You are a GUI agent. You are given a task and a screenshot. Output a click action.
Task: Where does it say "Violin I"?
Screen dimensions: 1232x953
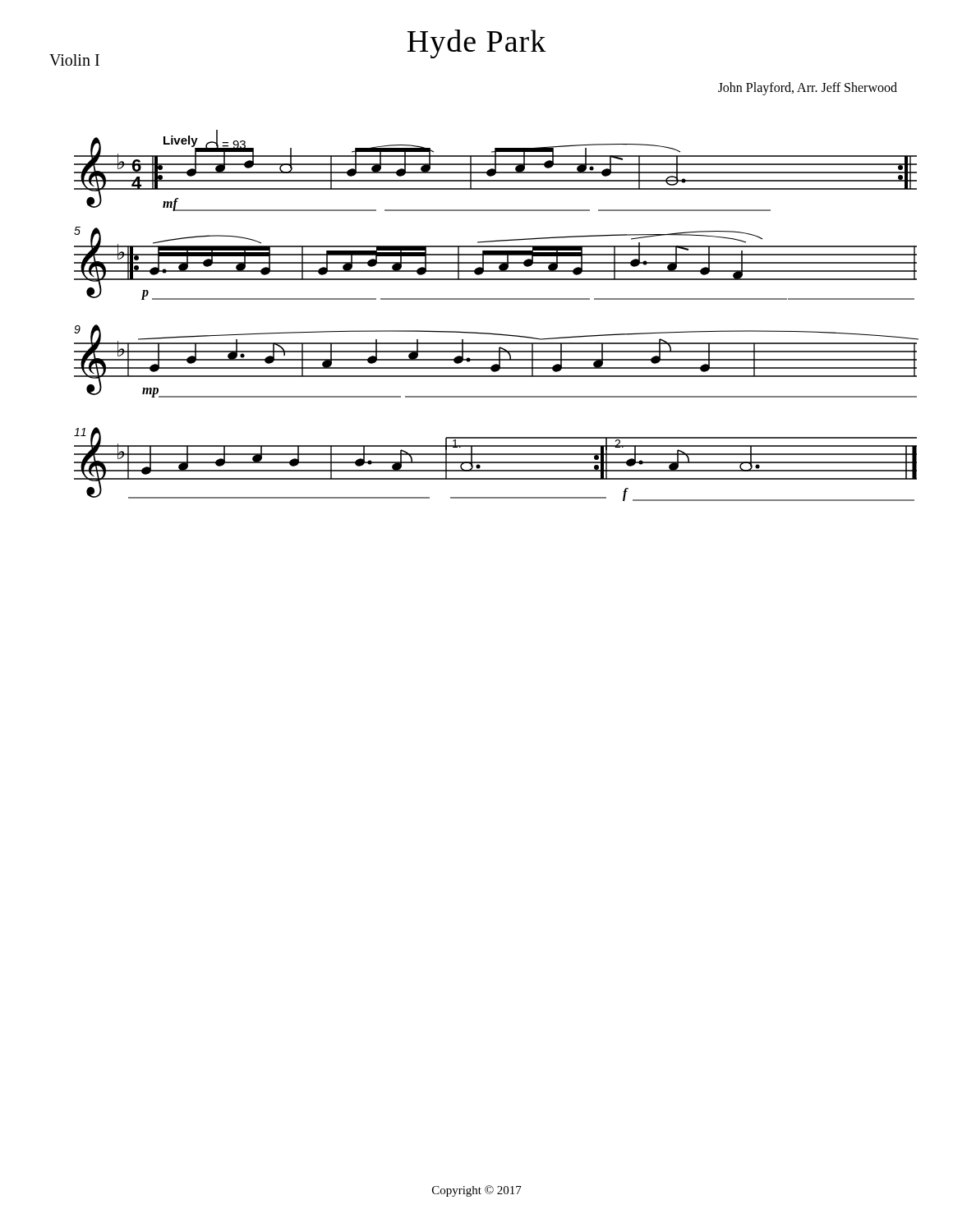75,60
